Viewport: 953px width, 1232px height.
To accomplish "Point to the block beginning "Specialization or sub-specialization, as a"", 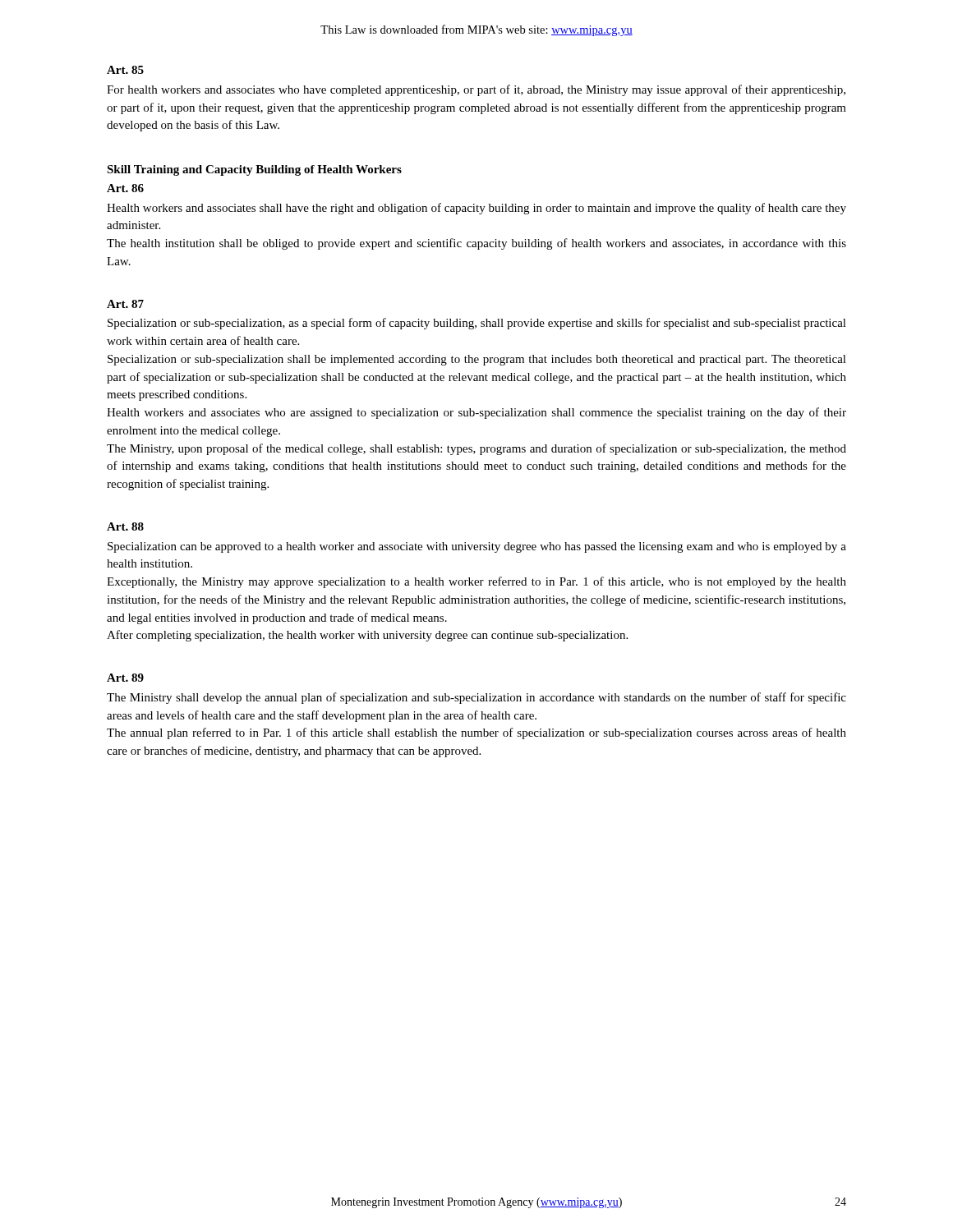I will (x=476, y=404).
